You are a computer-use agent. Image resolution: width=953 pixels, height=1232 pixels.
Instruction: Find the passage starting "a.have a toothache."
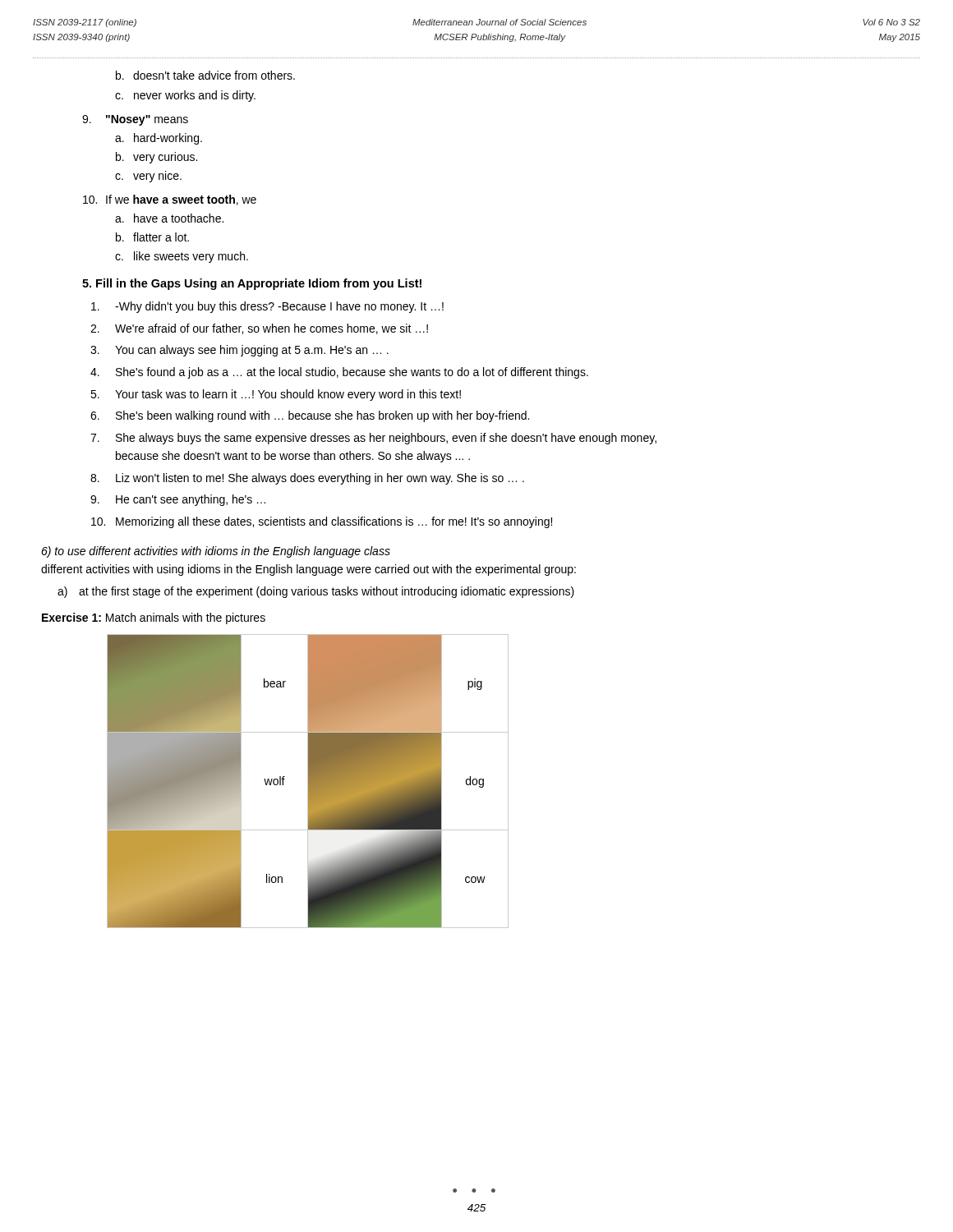(x=170, y=219)
